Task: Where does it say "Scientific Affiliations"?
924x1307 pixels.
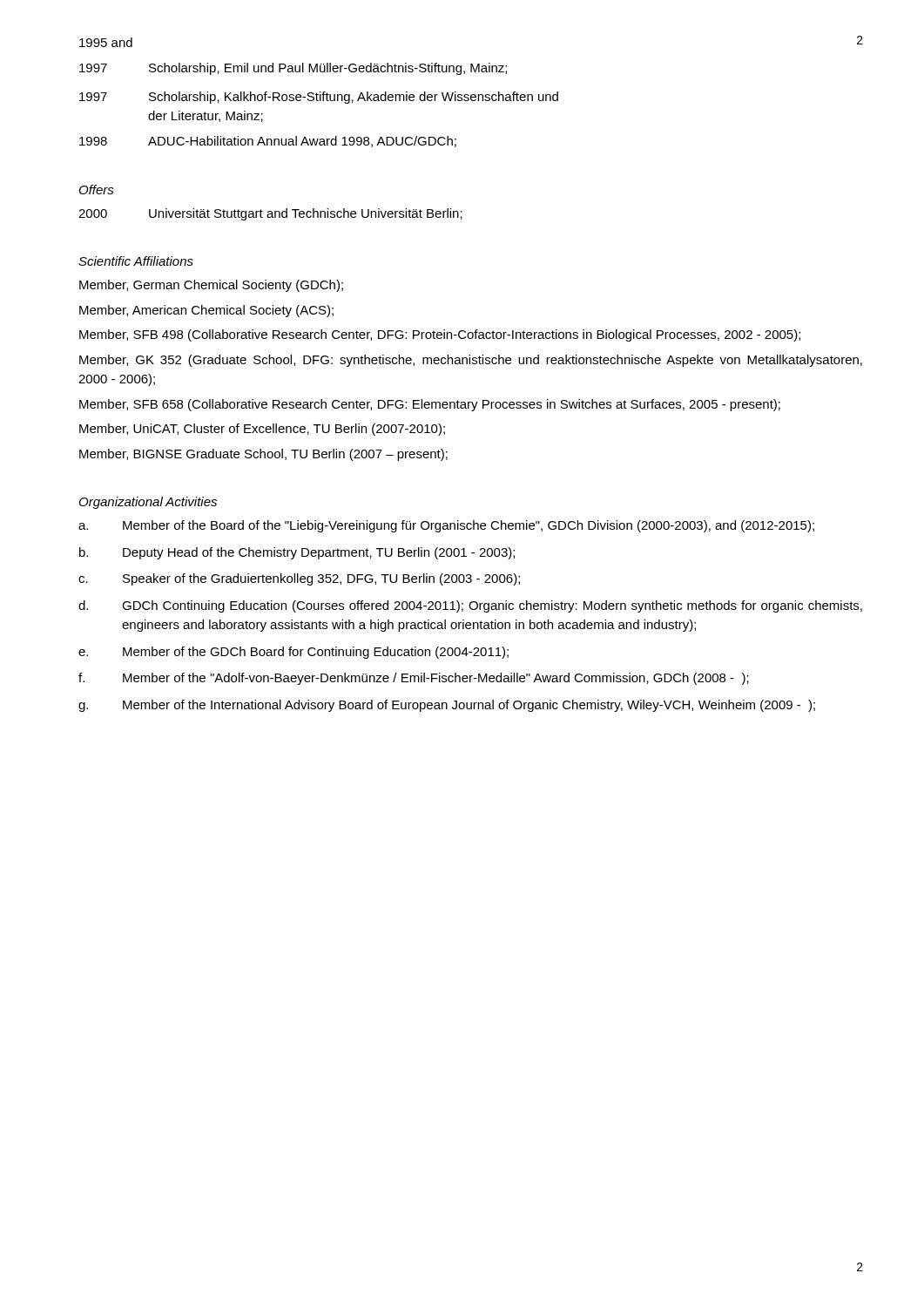Action: [136, 261]
